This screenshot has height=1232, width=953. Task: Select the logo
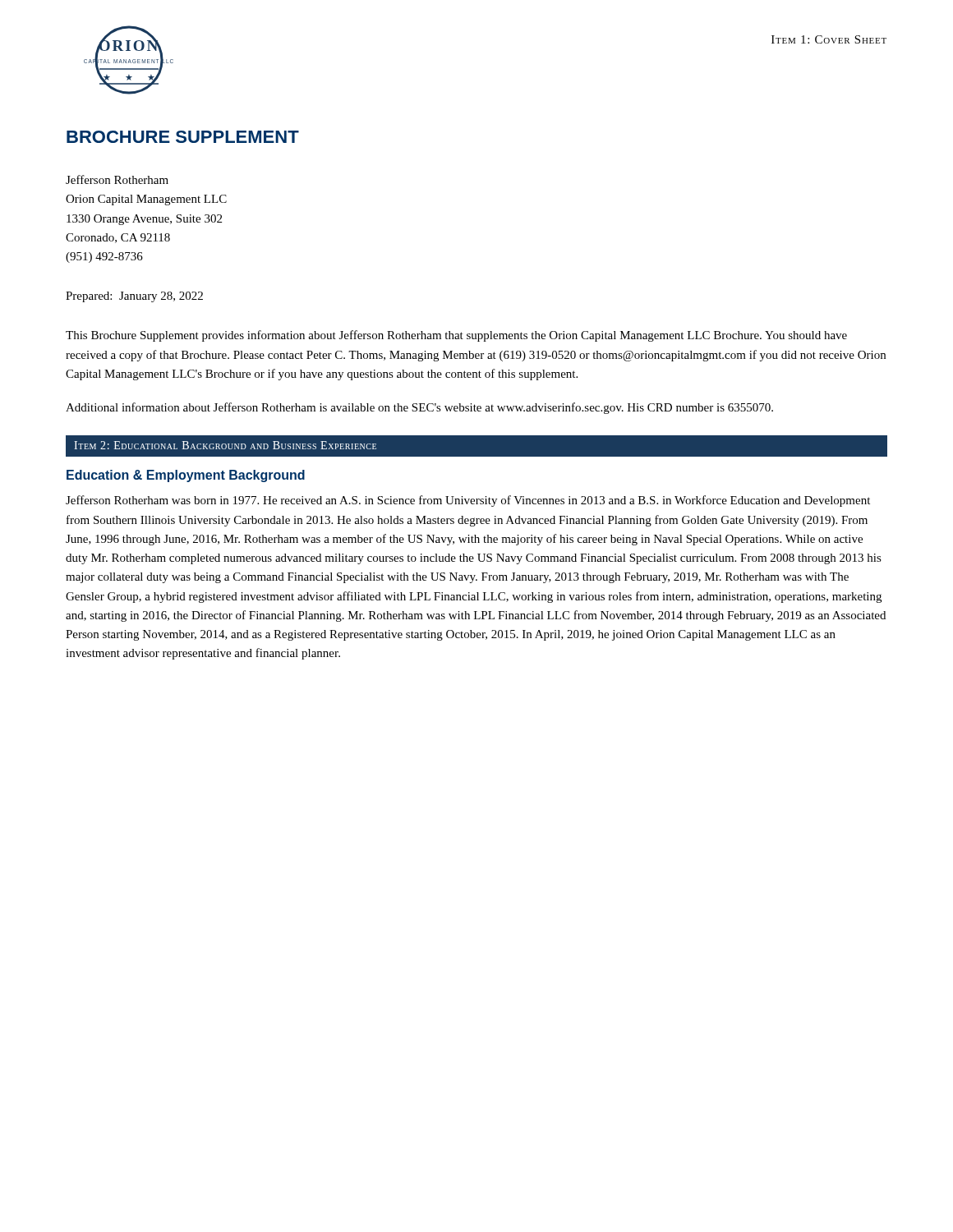click(131, 63)
